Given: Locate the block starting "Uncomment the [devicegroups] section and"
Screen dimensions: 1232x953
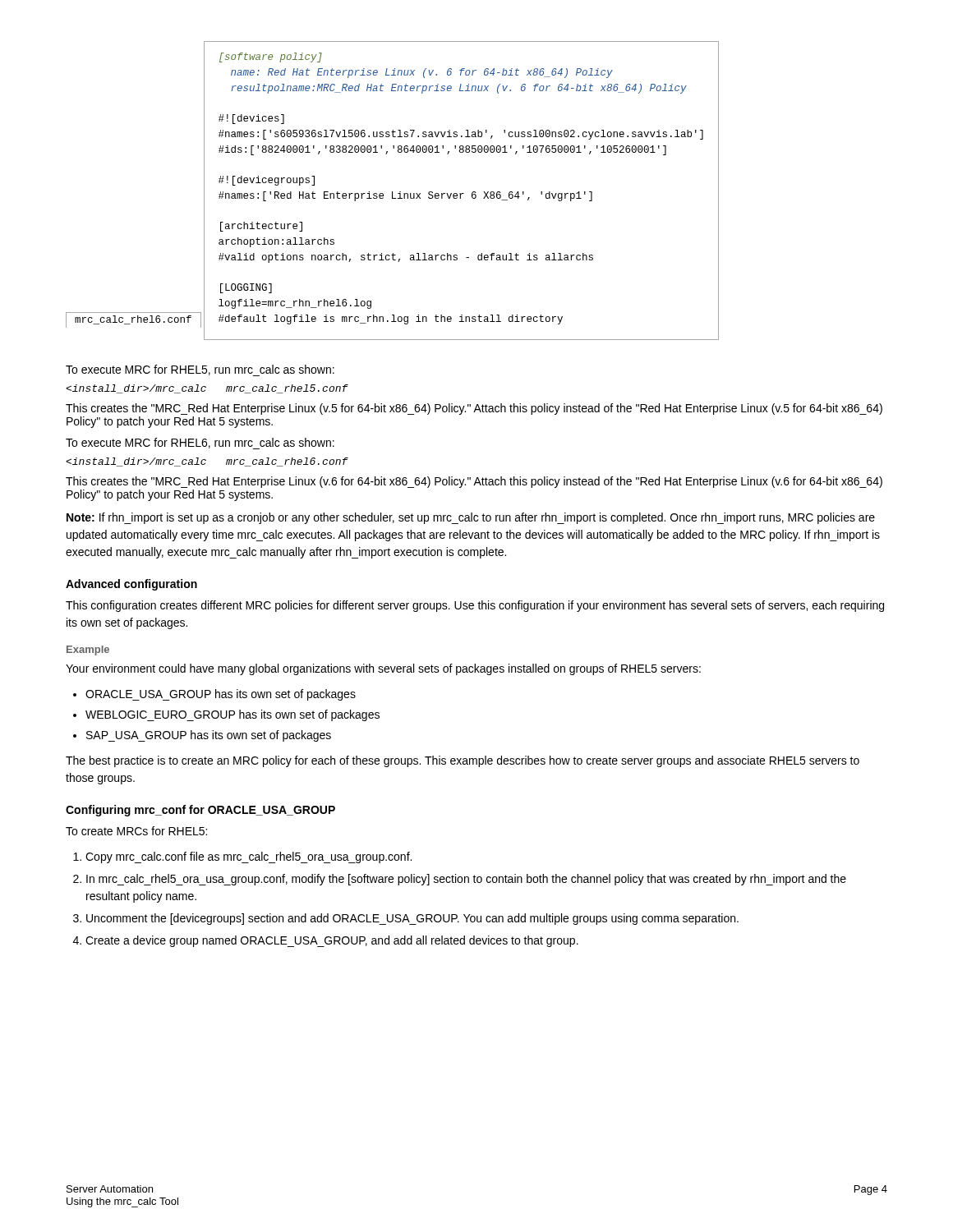Looking at the screenshot, I should coord(412,918).
